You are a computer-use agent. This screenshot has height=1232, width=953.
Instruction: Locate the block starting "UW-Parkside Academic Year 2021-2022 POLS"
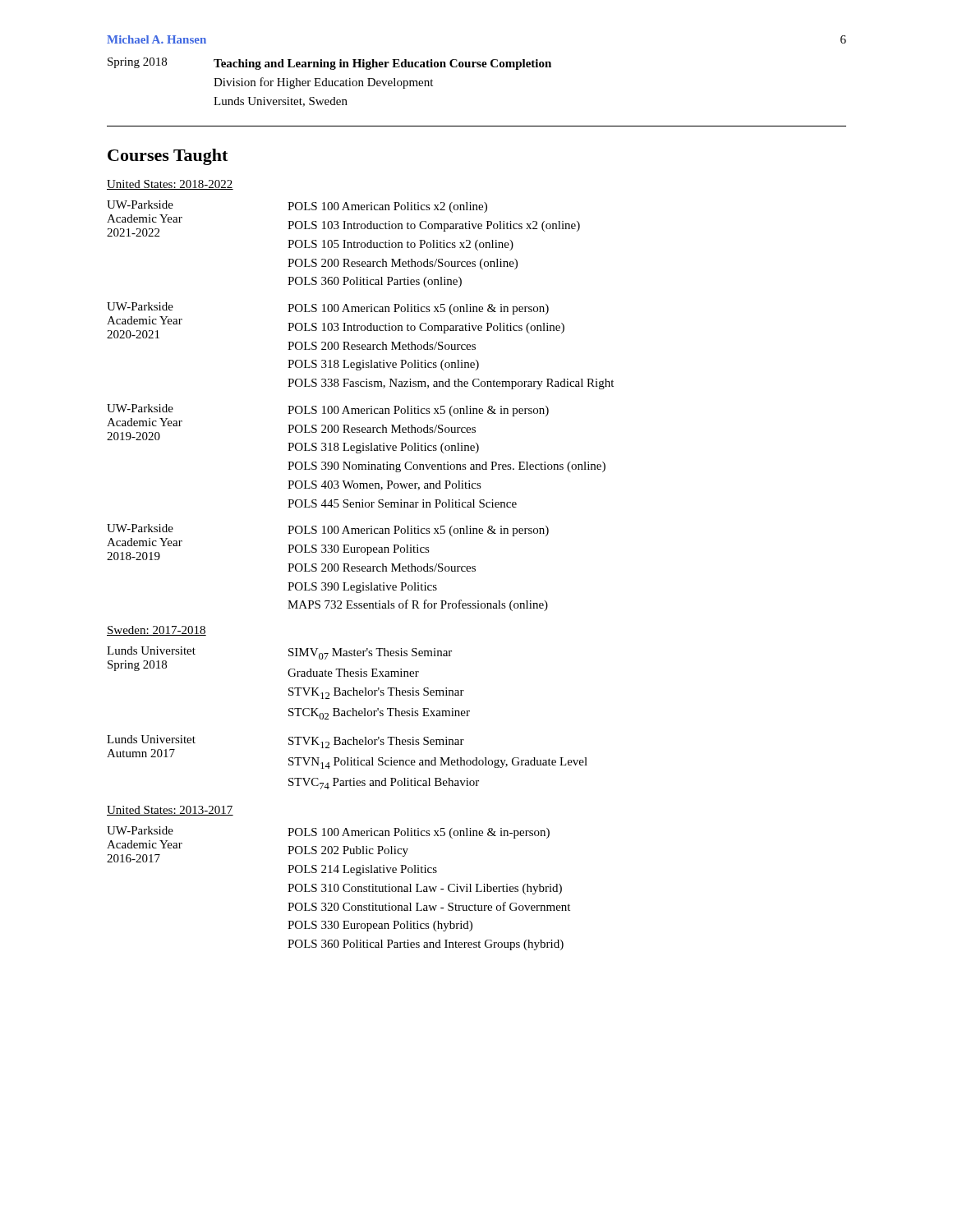coord(476,245)
